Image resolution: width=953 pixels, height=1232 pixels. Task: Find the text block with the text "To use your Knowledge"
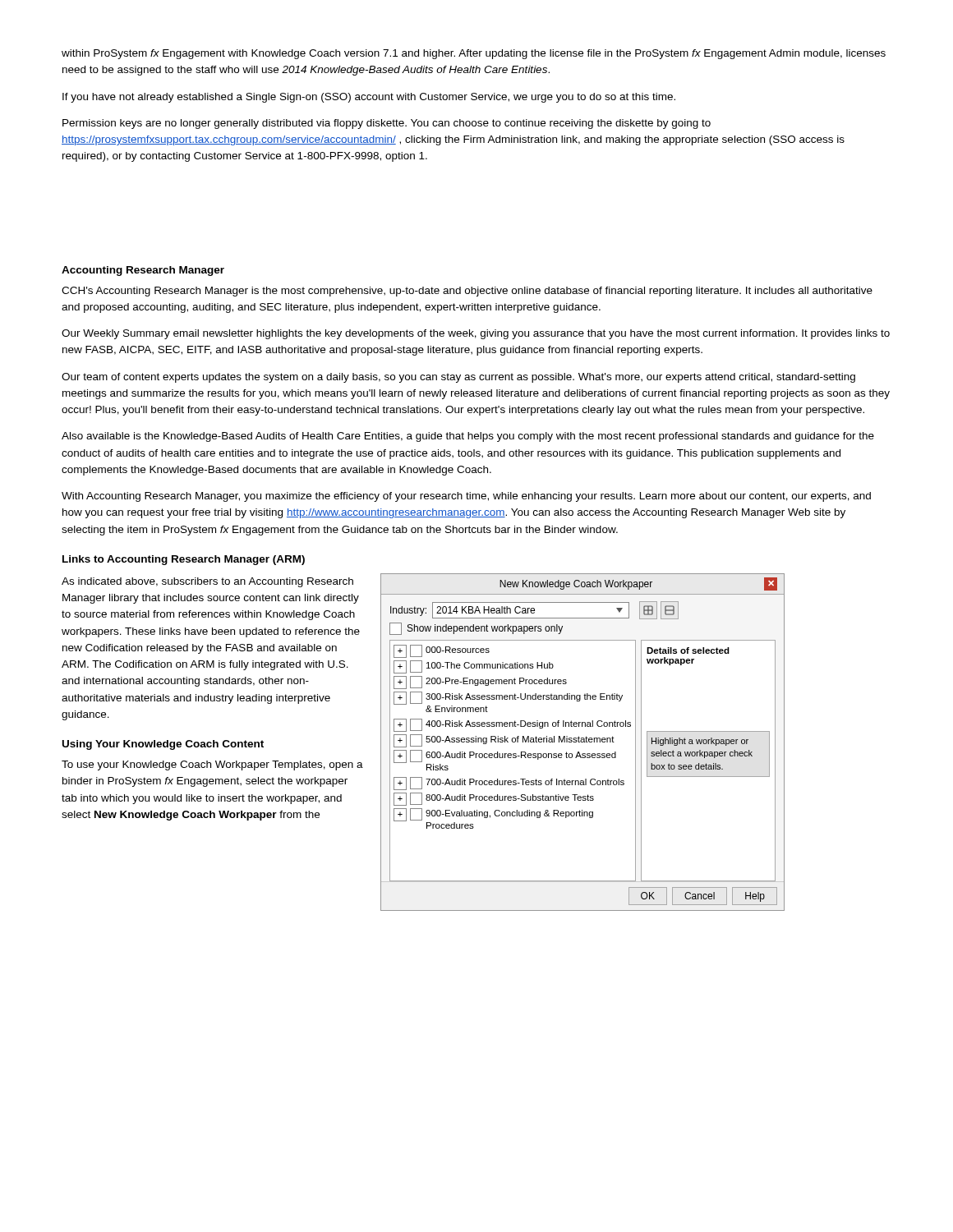pyautogui.click(x=212, y=789)
